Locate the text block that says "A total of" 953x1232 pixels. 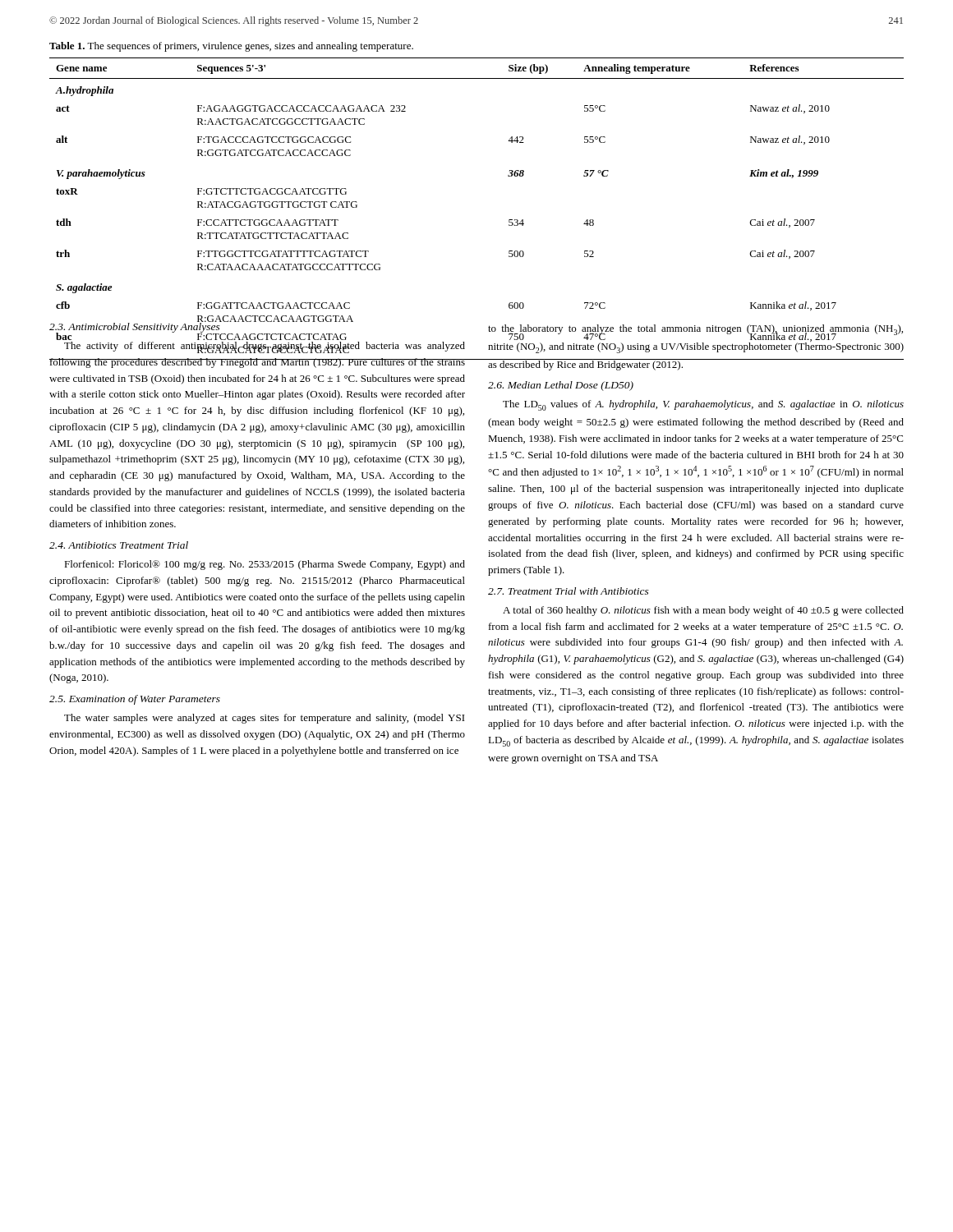point(696,684)
